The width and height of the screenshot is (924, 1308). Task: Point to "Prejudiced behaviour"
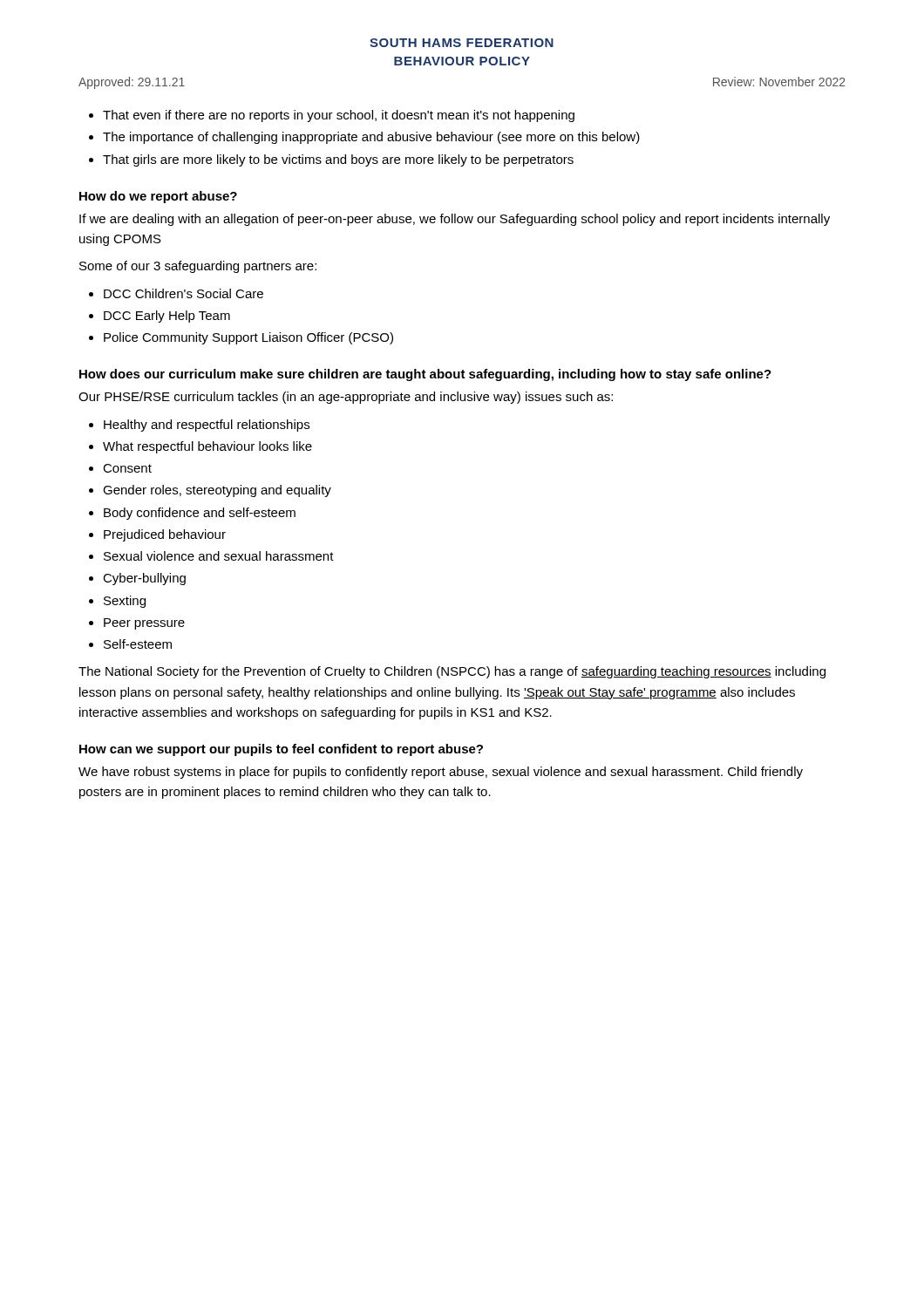click(x=164, y=534)
